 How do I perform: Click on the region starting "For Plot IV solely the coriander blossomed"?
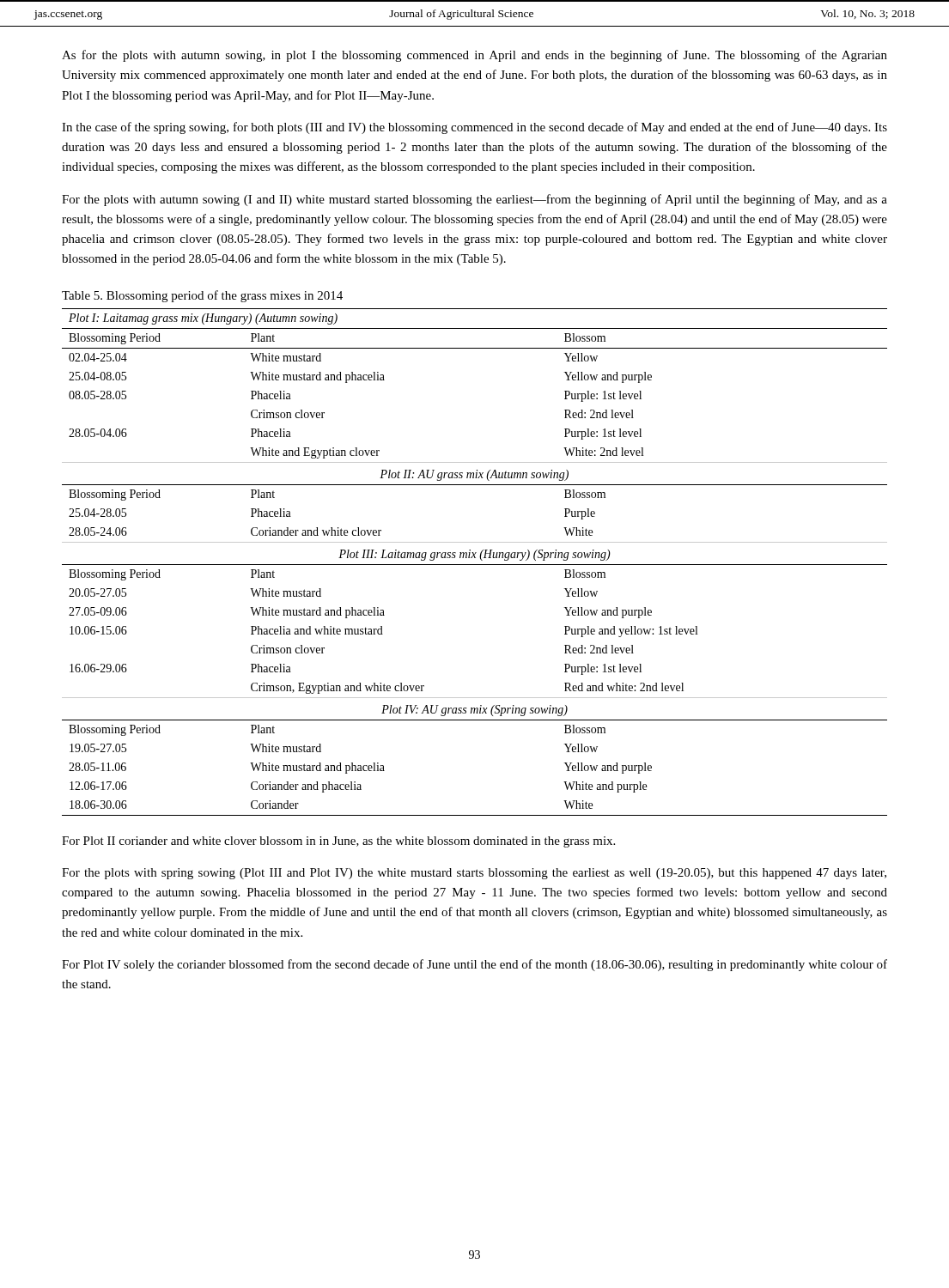[474, 974]
